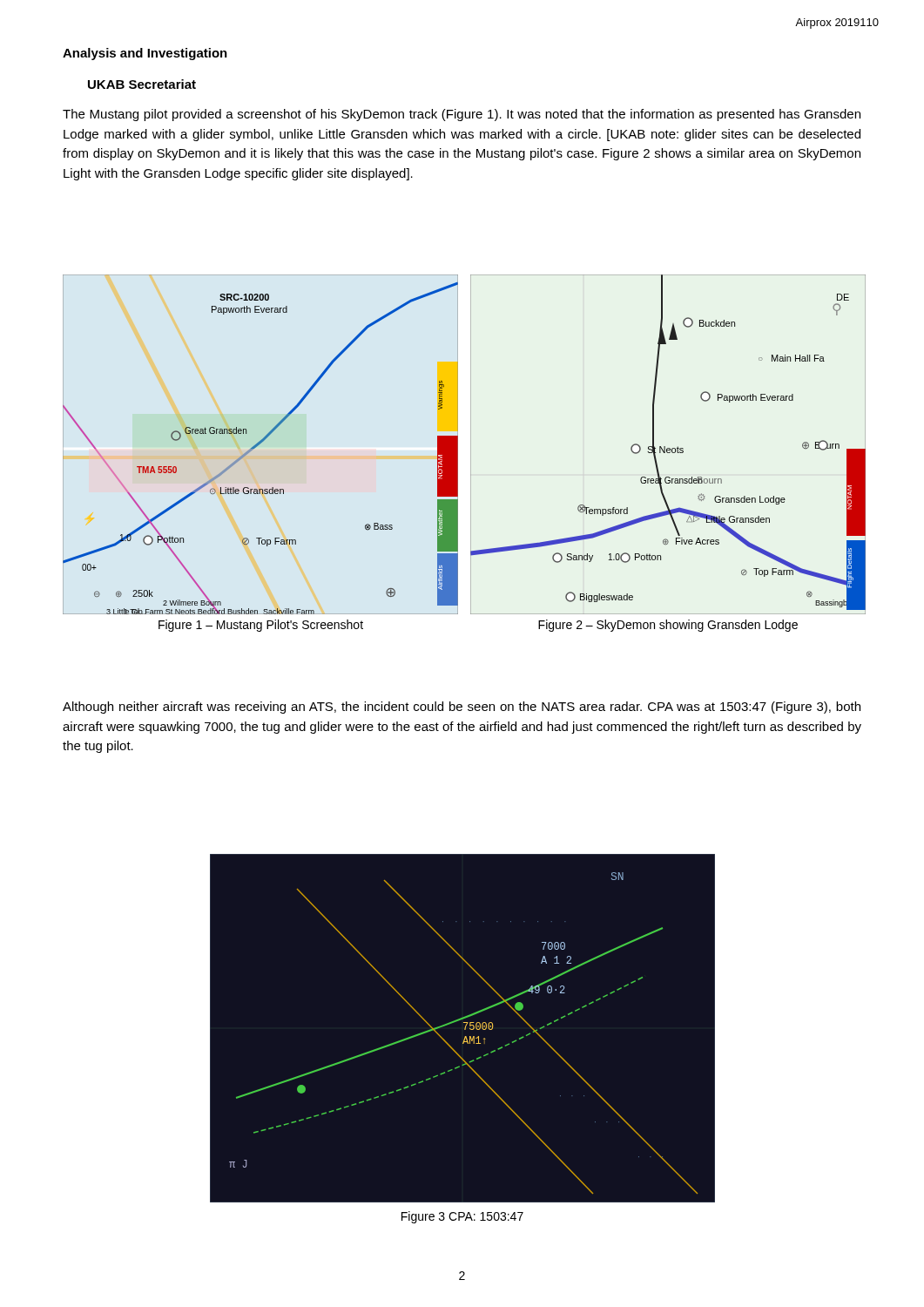This screenshot has height=1307, width=924.
Task: Click the passage that begins "Although neither aircraft was receiving an"
Action: click(x=462, y=726)
